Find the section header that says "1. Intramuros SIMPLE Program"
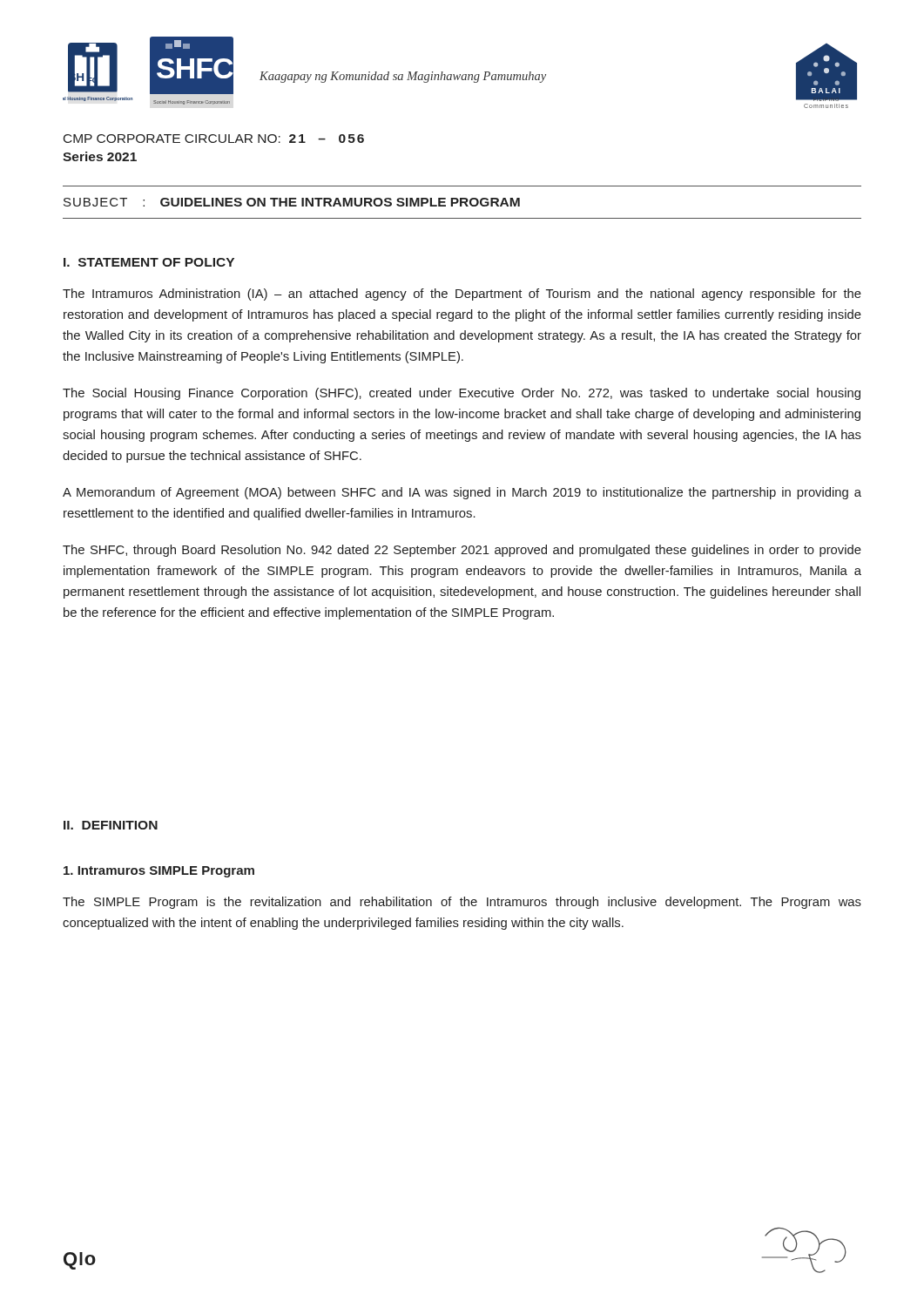Screen dimensions: 1307x924 click(159, 870)
